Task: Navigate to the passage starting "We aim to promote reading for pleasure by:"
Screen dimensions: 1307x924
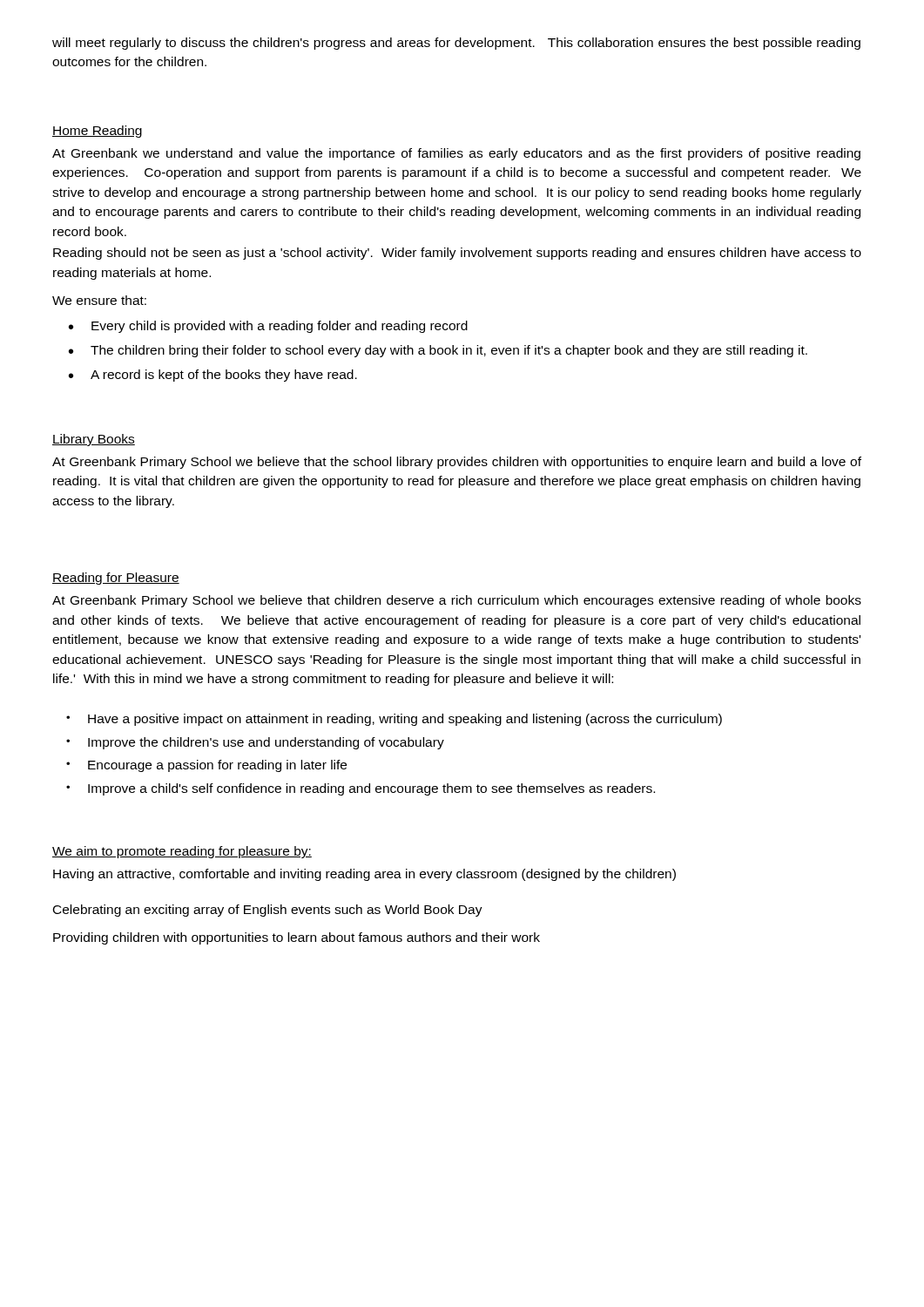Action: 182,852
